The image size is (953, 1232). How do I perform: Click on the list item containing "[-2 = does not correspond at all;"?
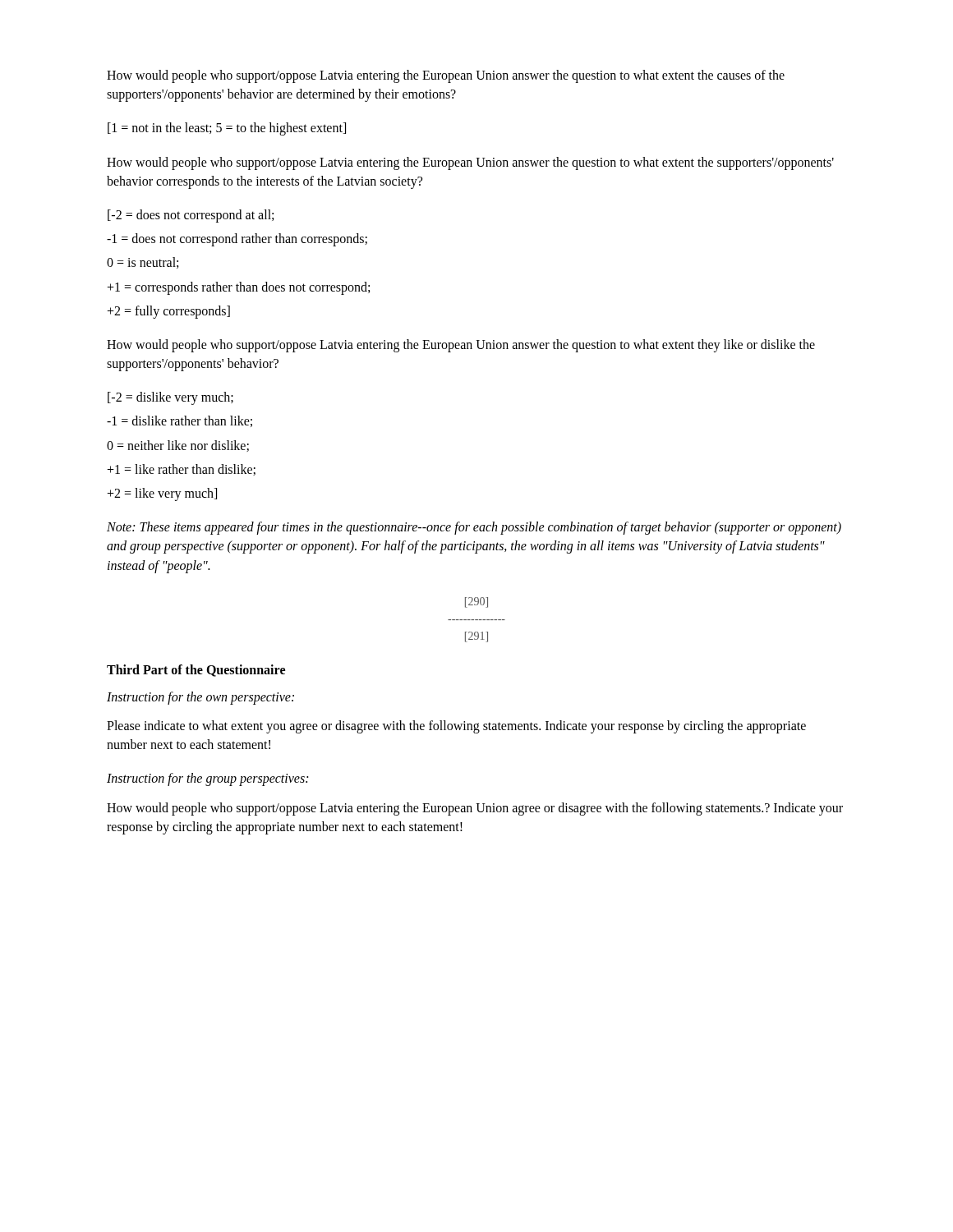pos(191,215)
